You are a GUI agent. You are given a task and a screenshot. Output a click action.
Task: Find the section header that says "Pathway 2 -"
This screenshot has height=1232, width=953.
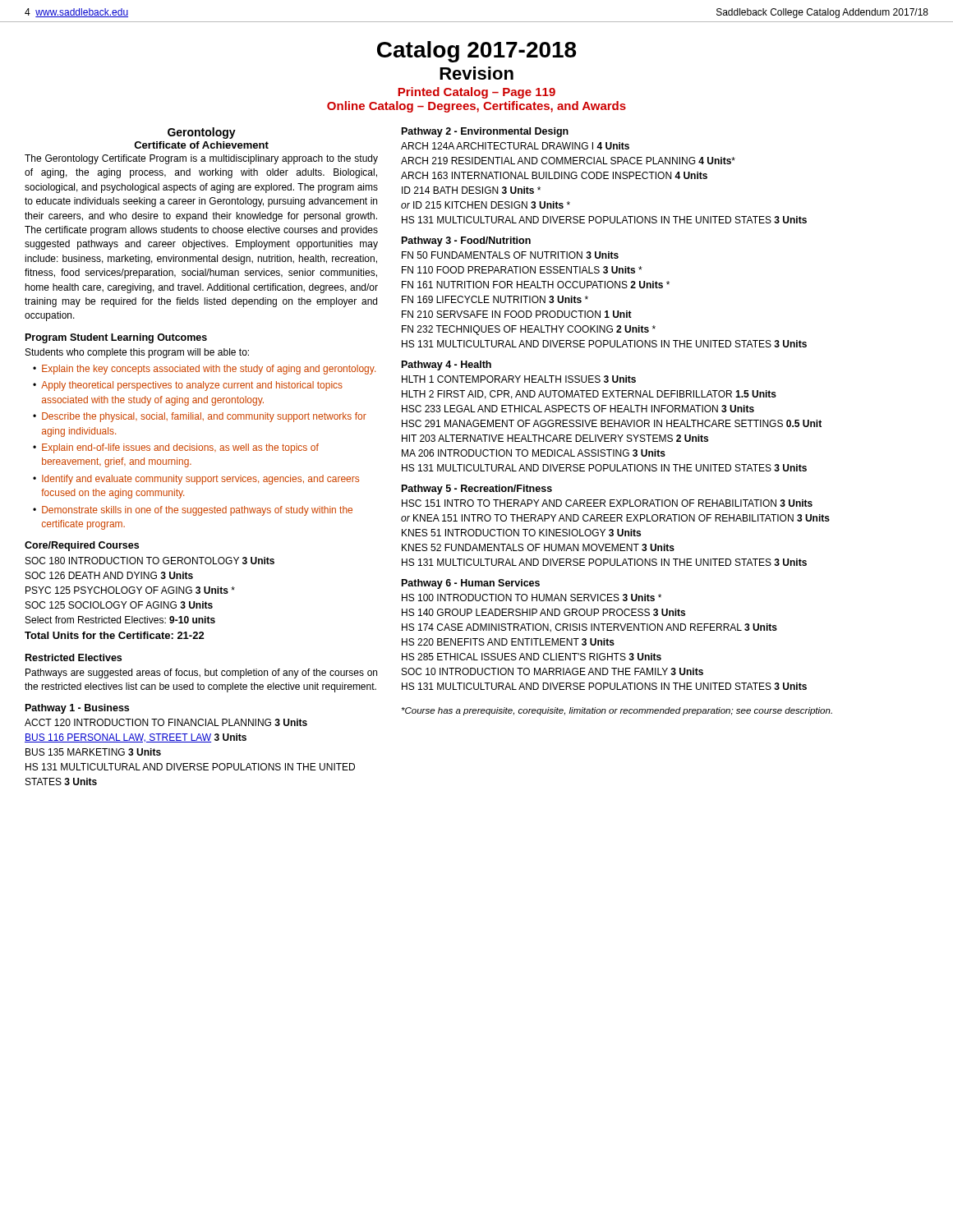coord(485,131)
